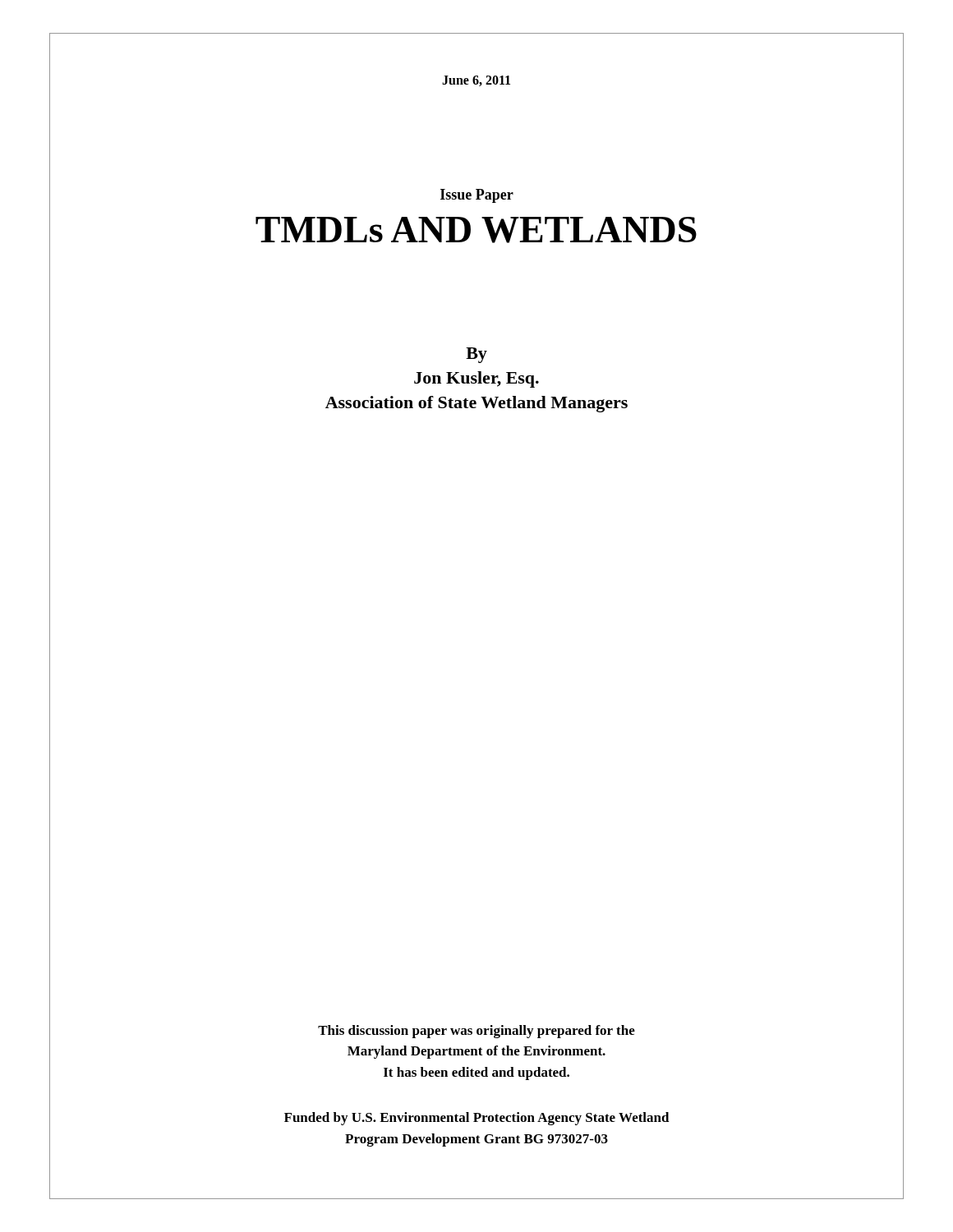Select the text block starting "Issue Paper TMDLs AND WETLANDS"
Screen dimensions: 1232x953
(x=476, y=219)
